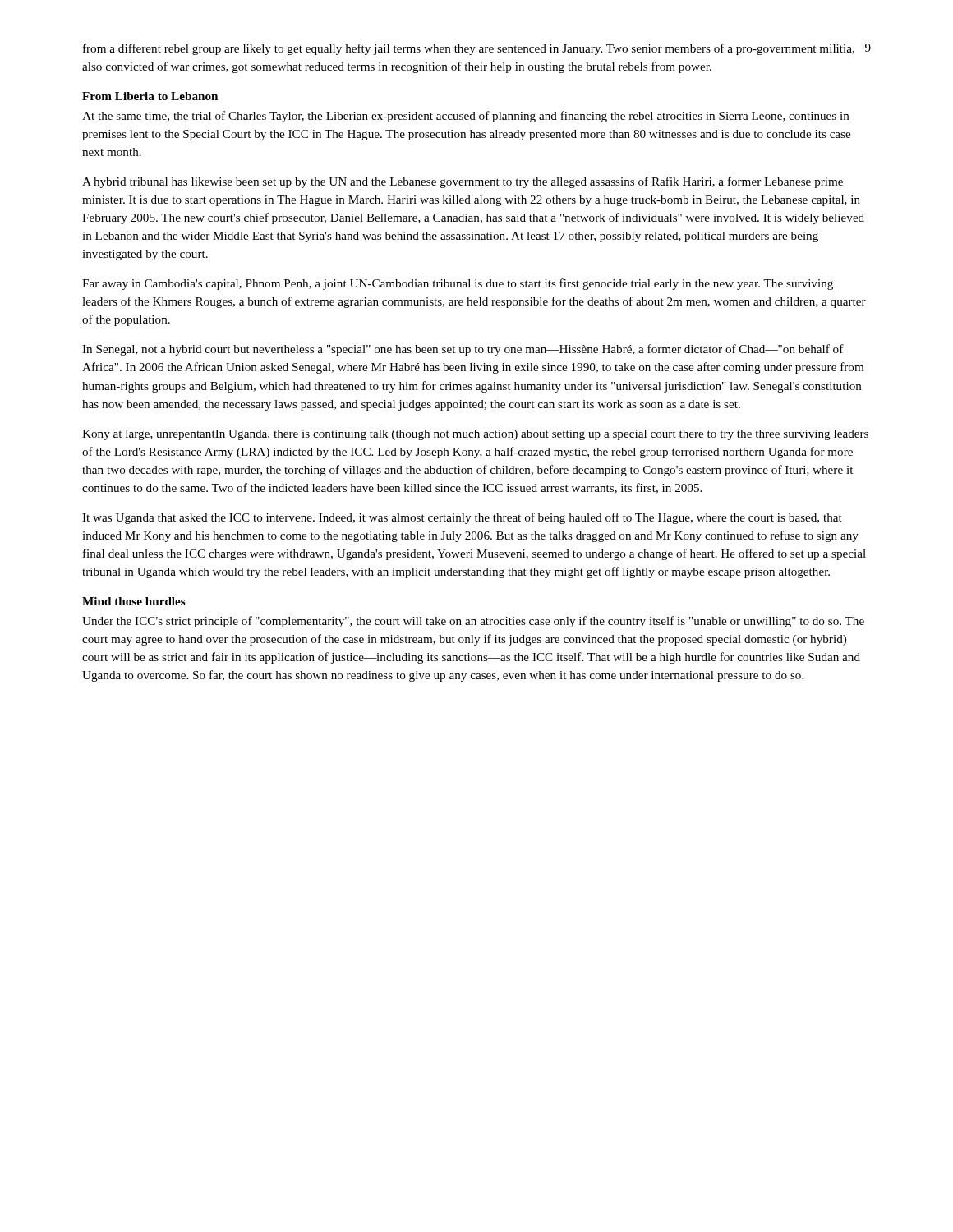Select the section header that says "Mind those hurdles"
This screenshot has height=1232, width=953.
pos(134,601)
